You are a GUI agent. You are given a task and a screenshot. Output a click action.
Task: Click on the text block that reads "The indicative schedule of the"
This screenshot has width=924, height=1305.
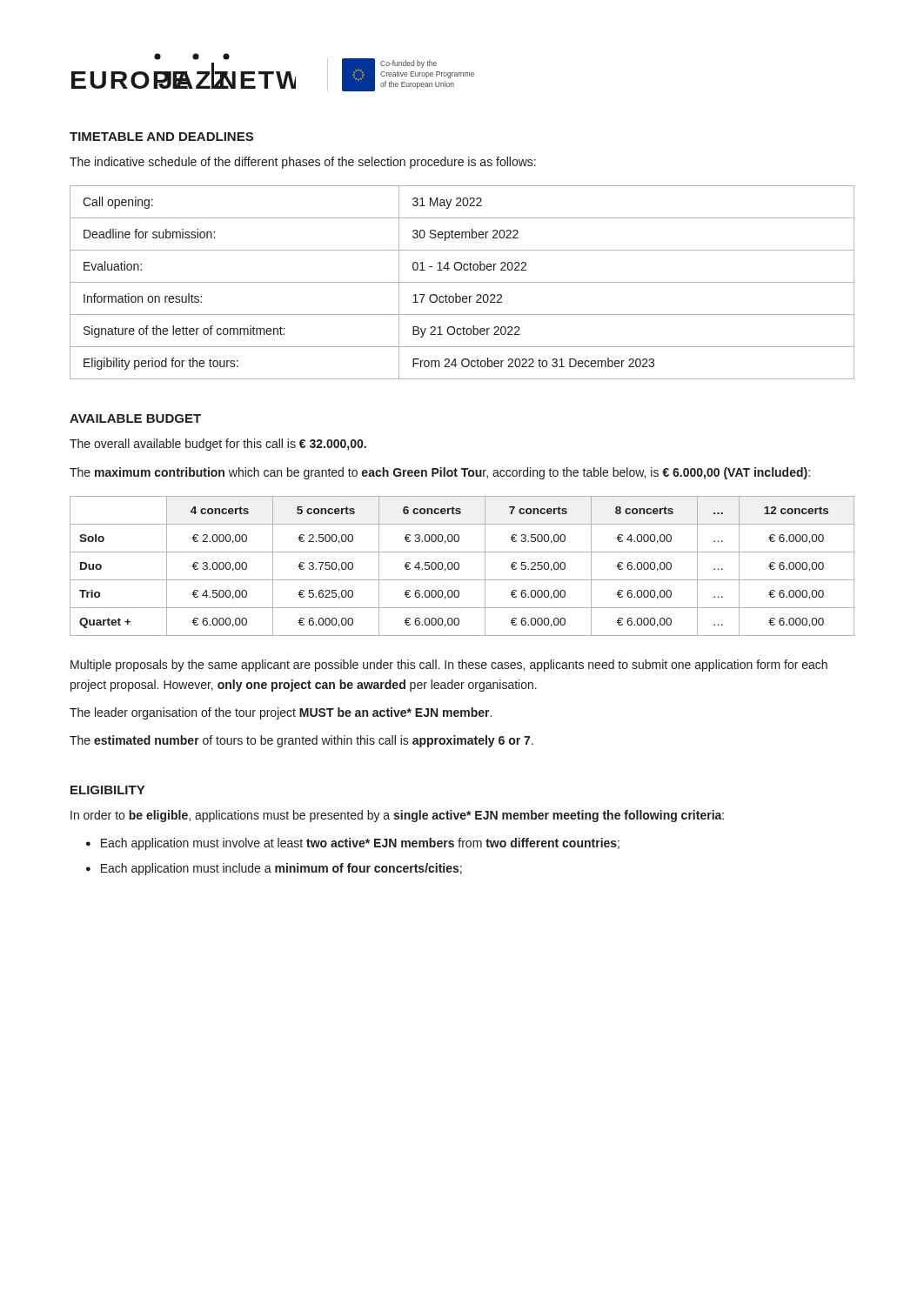click(303, 162)
